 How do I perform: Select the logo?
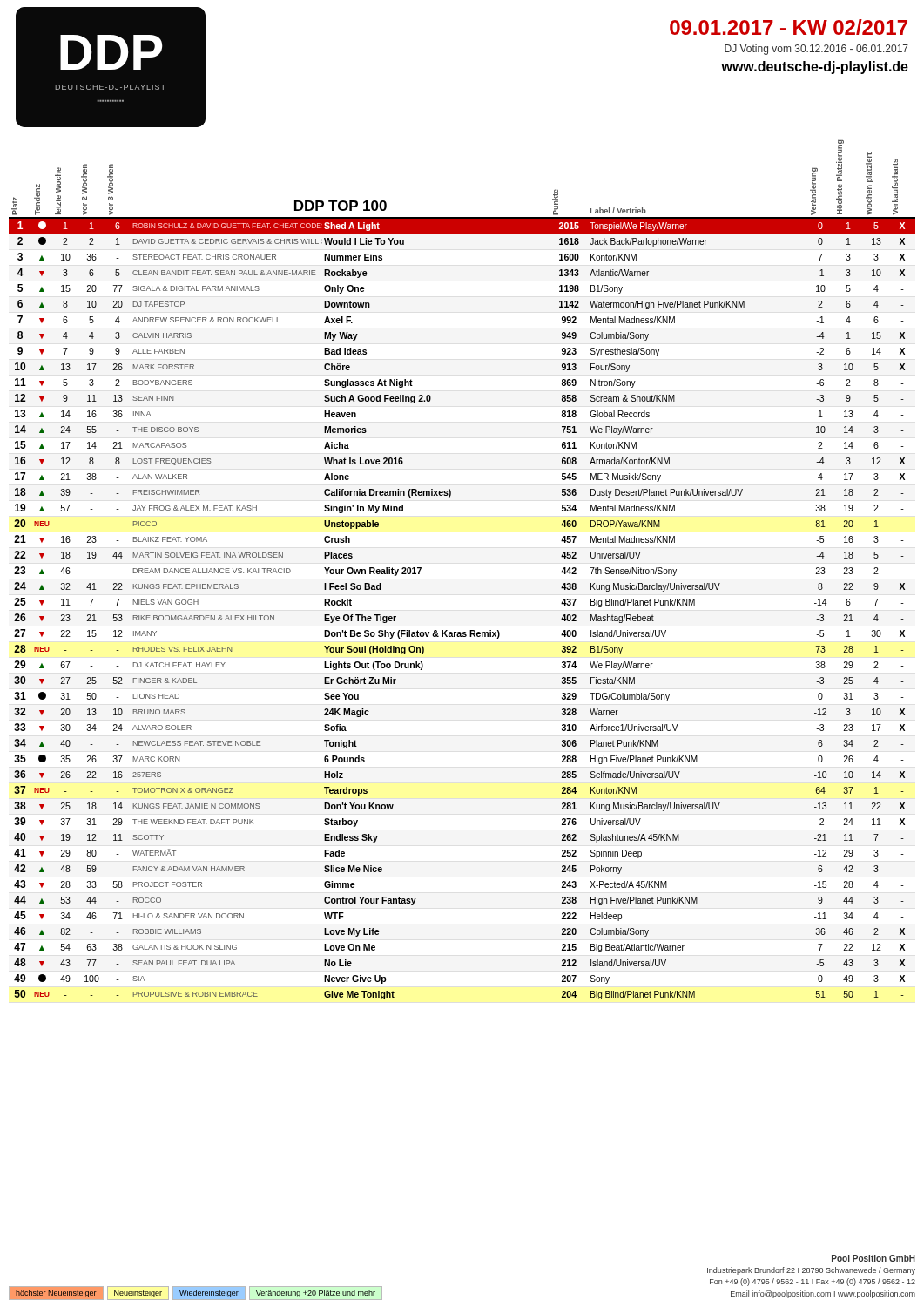click(x=111, y=67)
